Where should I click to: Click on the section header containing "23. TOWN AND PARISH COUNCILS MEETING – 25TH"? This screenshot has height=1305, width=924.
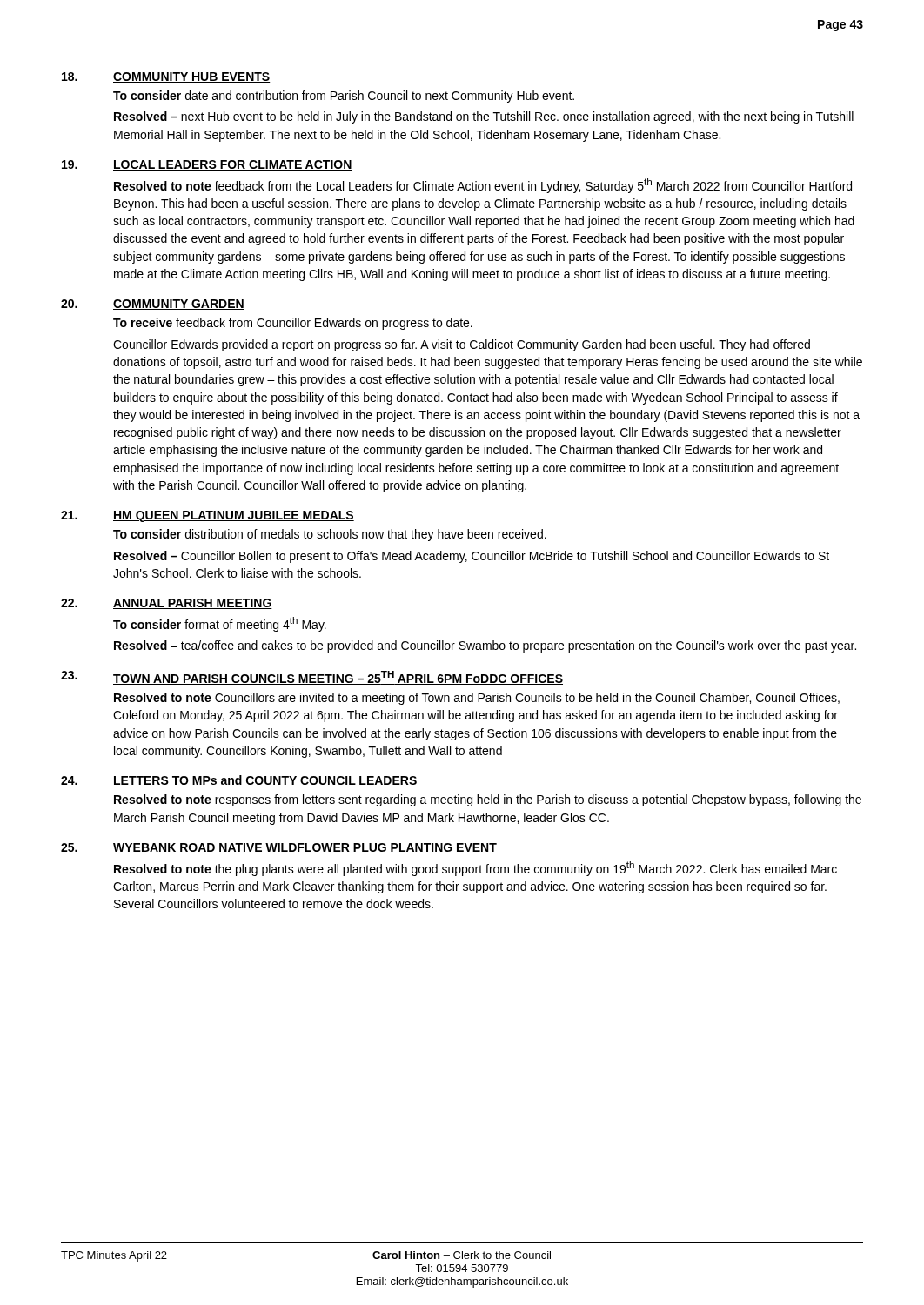[312, 677]
